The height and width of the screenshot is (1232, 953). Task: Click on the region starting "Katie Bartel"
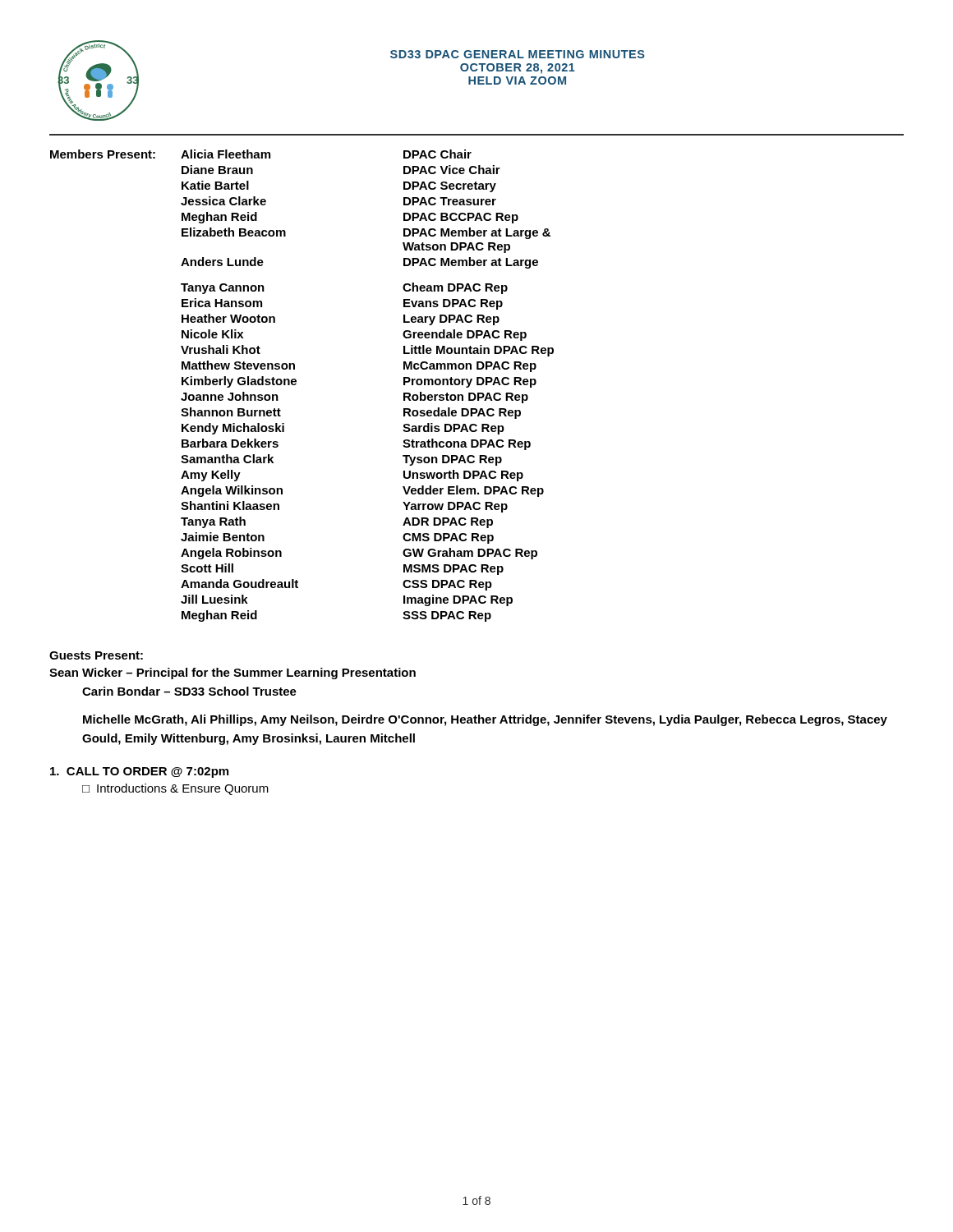(215, 185)
